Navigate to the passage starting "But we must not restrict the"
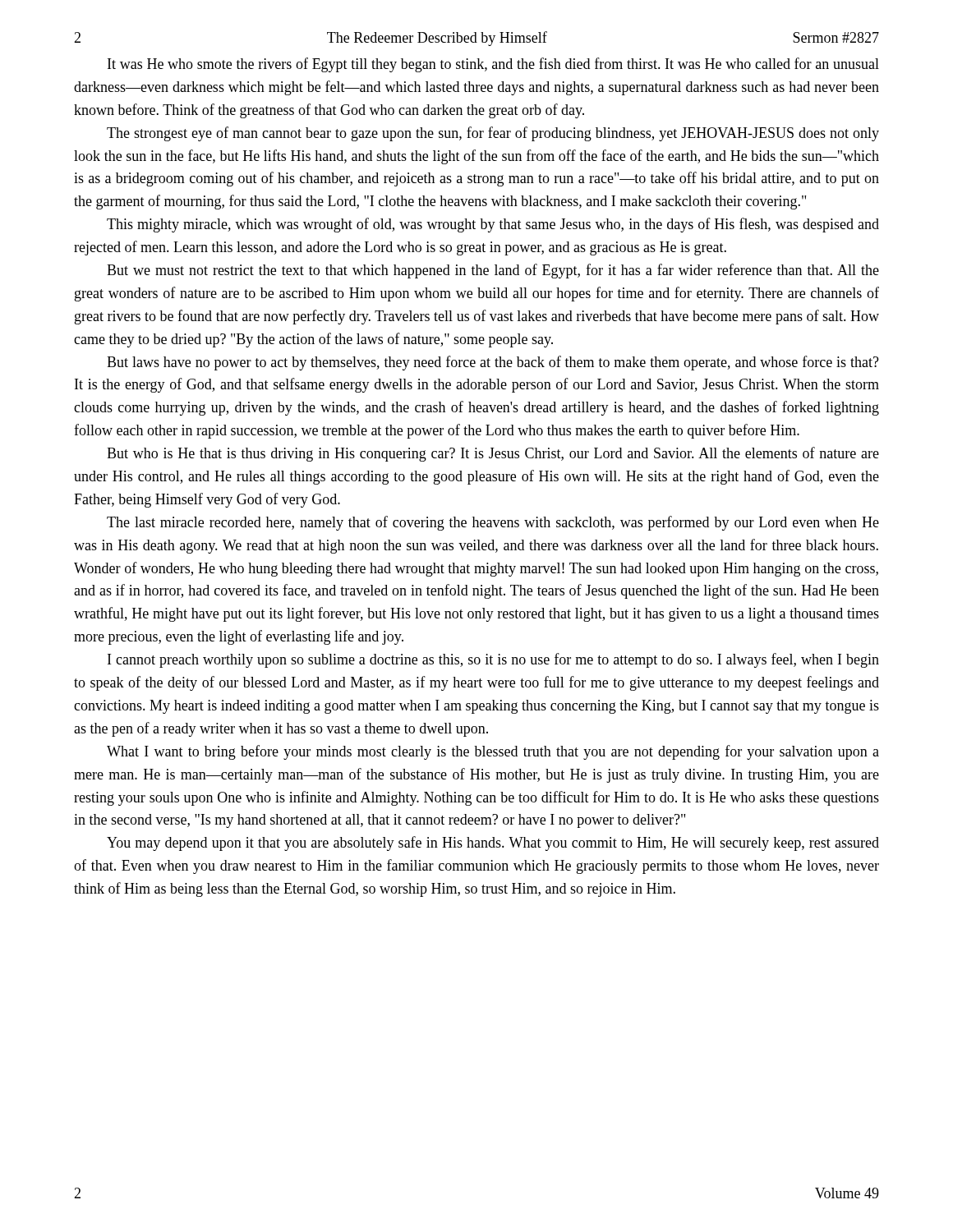The image size is (953, 1232). coord(476,305)
